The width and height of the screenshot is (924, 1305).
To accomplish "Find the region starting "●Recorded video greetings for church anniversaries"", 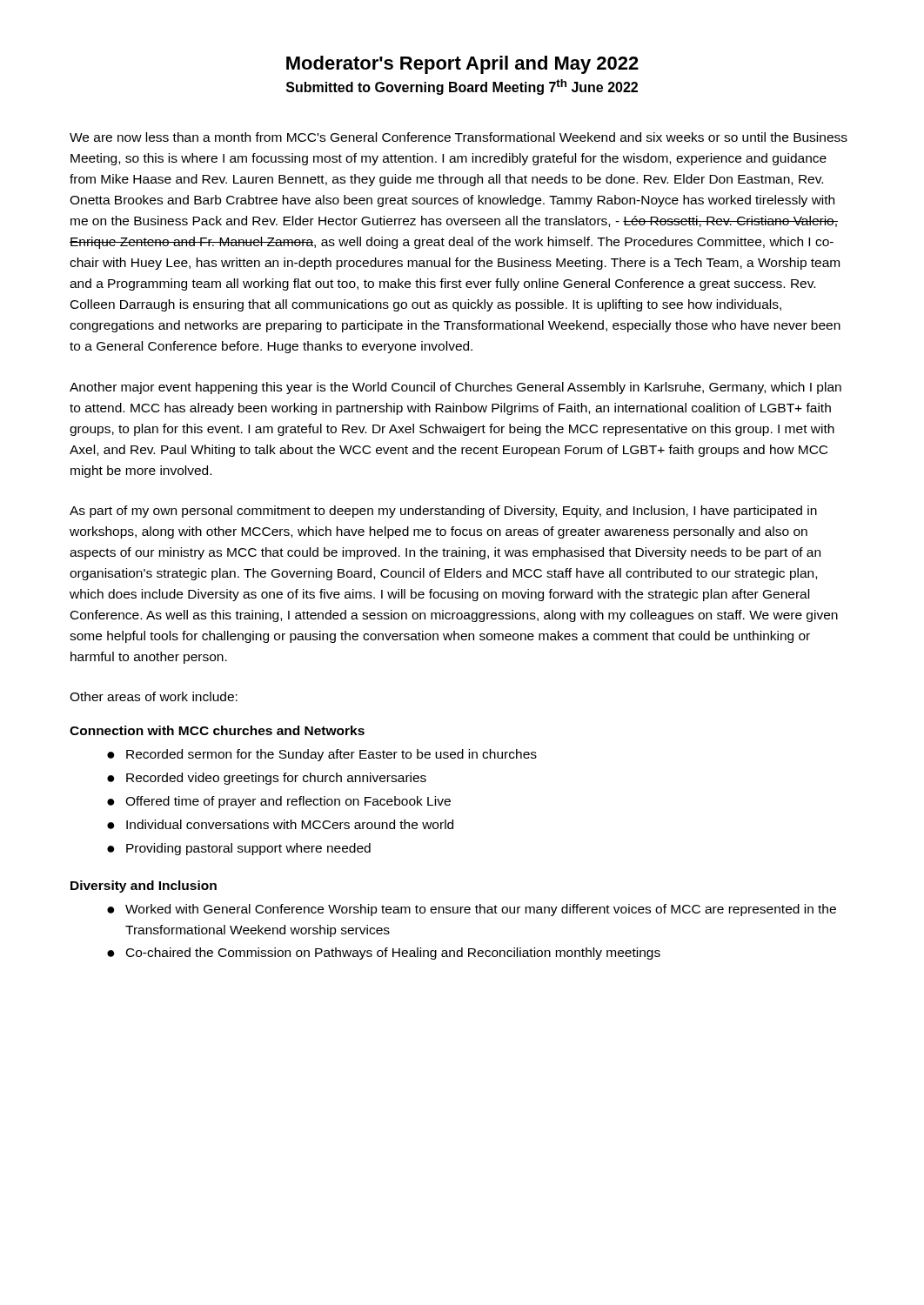I will 266,778.
